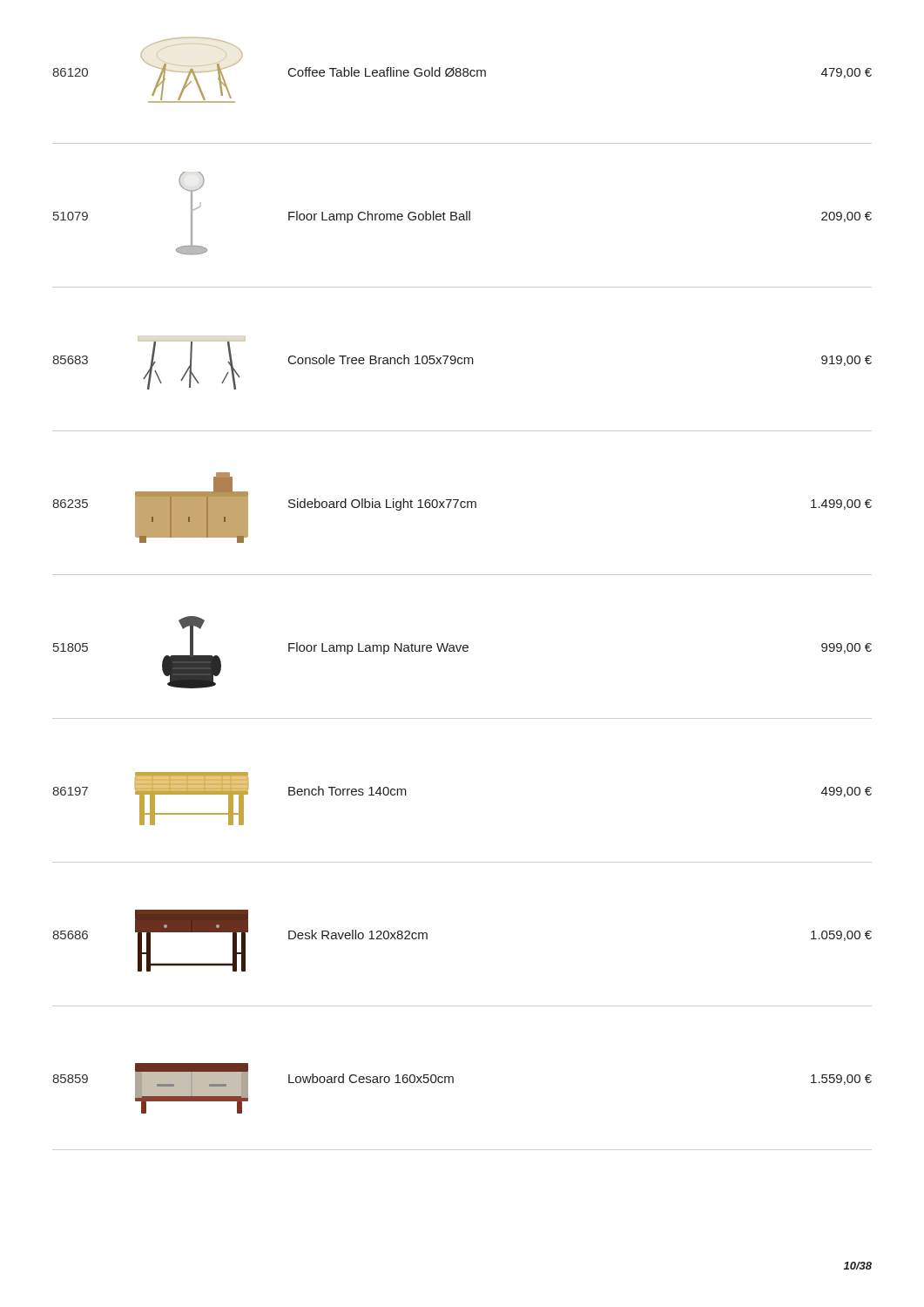Locate the block of text that opens with "86120 Coffee Table"

point(462,71)
